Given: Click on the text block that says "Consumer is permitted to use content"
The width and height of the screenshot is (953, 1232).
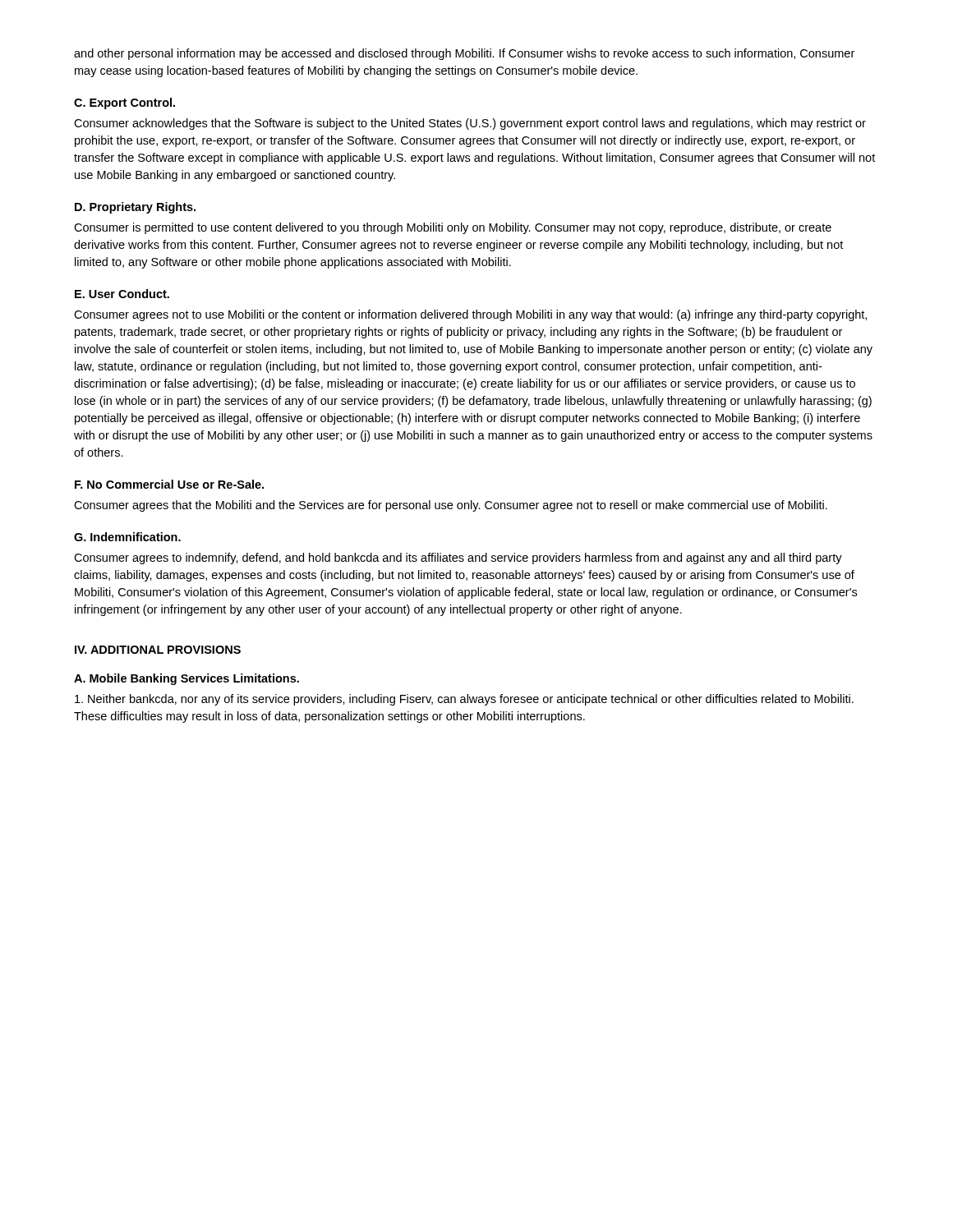Looking at the screenshot, I should 459,245.
